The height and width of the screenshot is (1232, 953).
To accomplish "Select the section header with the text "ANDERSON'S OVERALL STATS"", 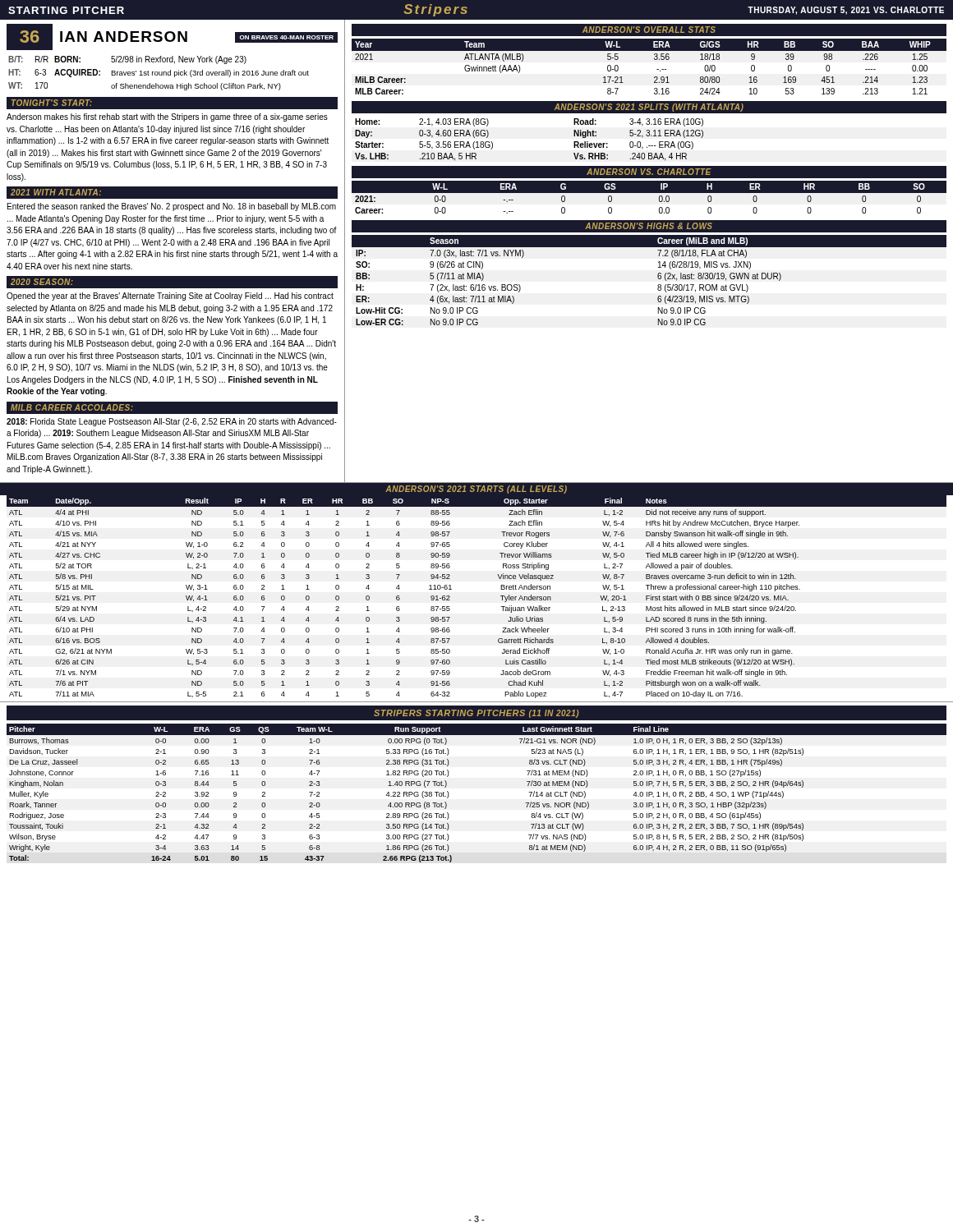I will tap(649, 30).
